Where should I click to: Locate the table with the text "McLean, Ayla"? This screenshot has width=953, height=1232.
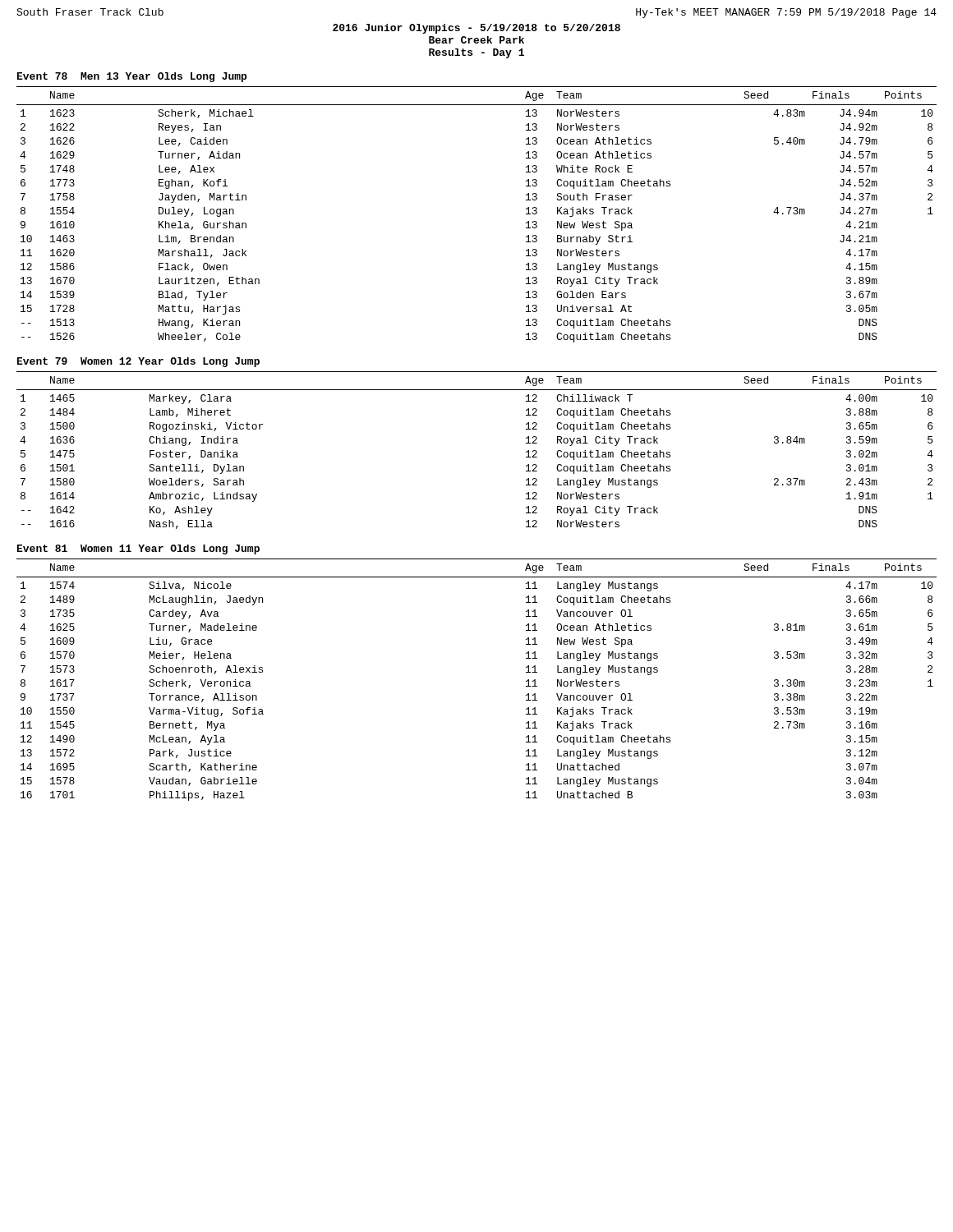tap(476, 680)
